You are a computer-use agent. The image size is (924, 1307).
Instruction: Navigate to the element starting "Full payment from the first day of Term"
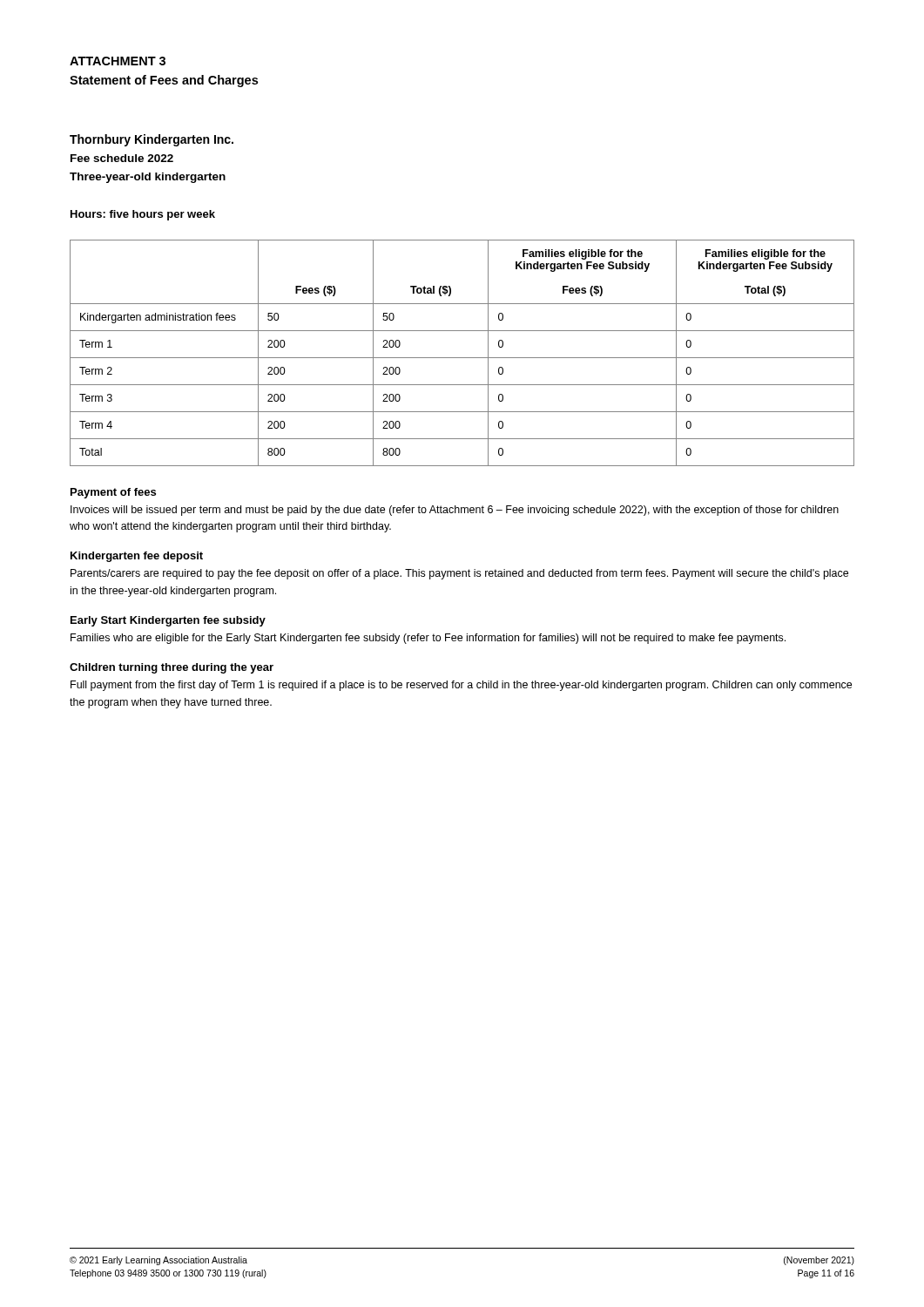pos(461,694)
